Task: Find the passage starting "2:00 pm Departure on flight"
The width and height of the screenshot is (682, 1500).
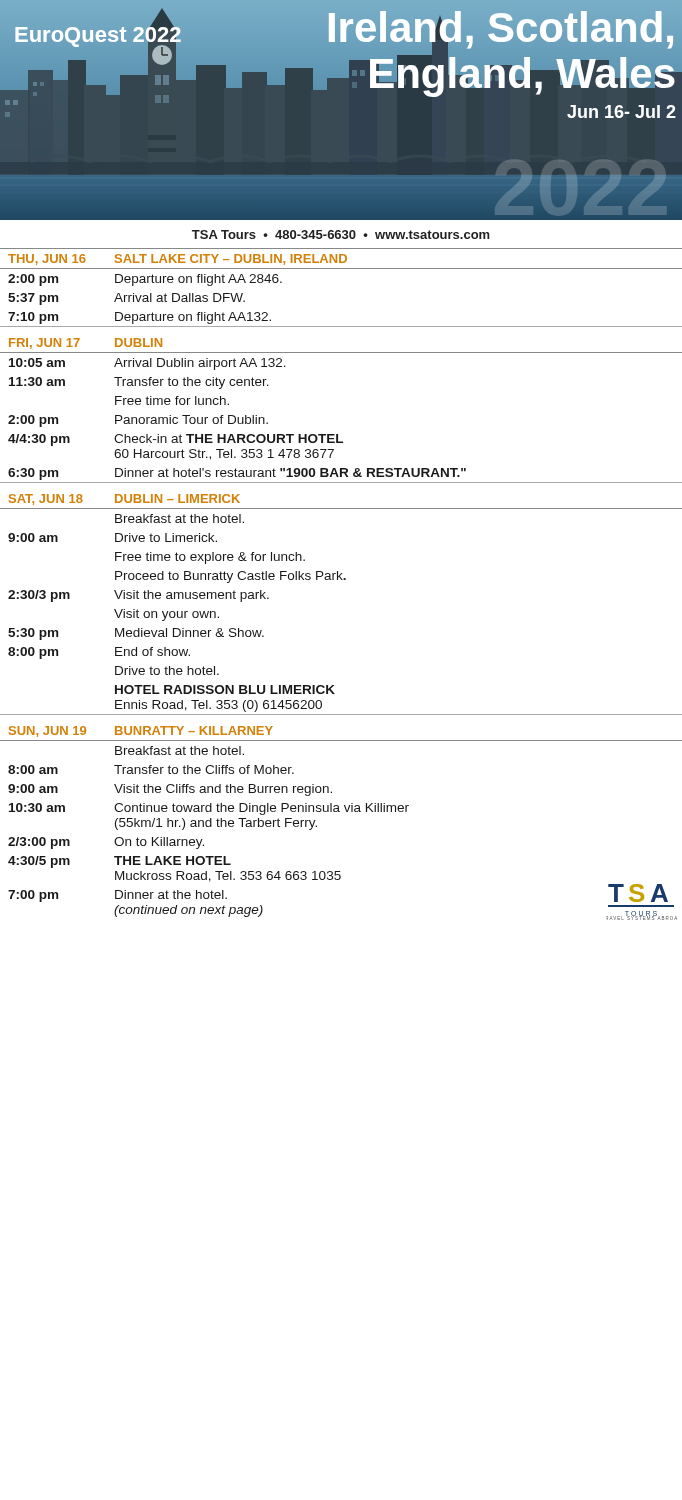Action: [341, 278]
